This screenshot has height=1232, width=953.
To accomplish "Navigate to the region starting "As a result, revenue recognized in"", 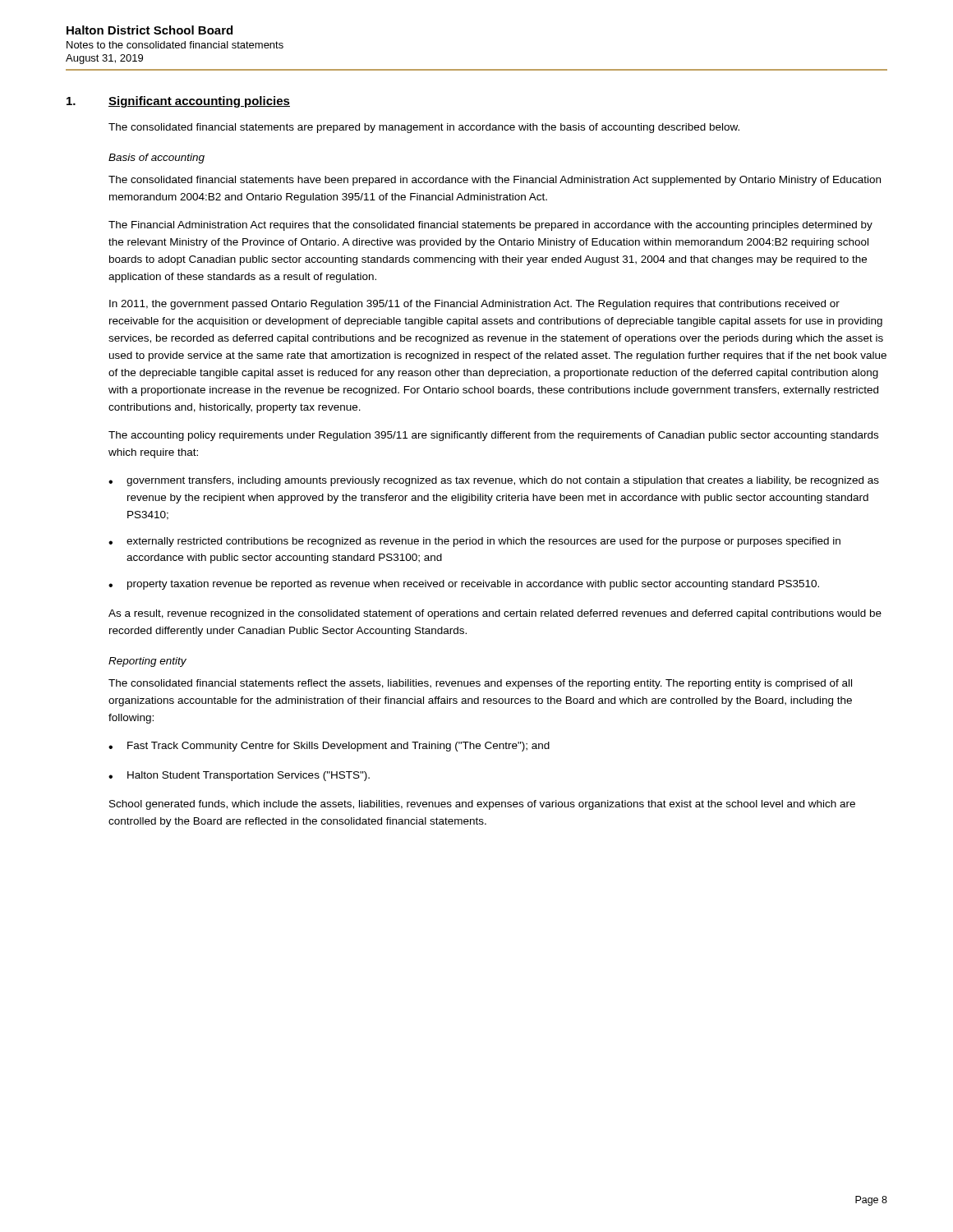I will pos(495,622).
